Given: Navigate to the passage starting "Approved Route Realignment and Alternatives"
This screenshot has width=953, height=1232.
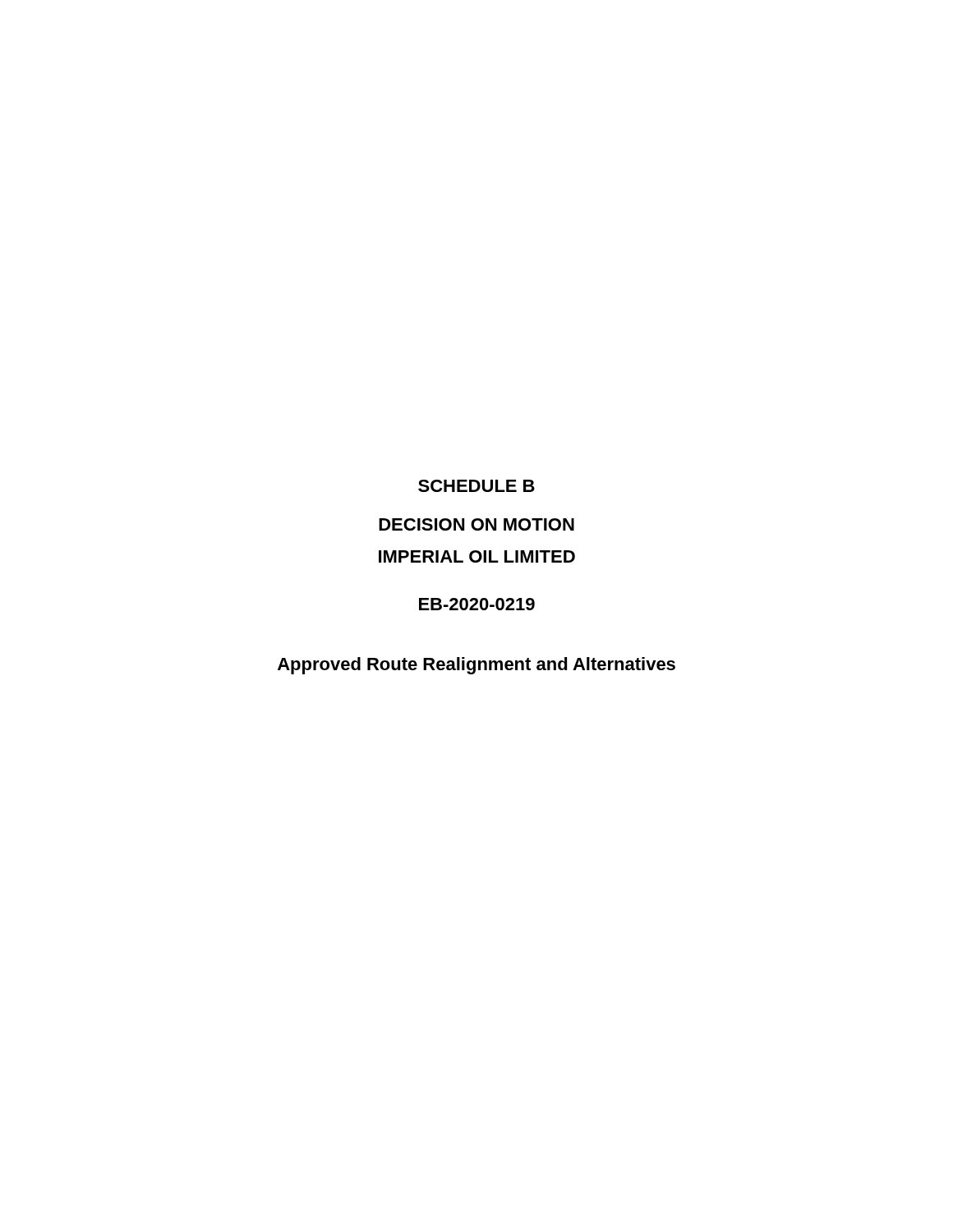Looking at the screenshot, I should (x=476, y=664).
